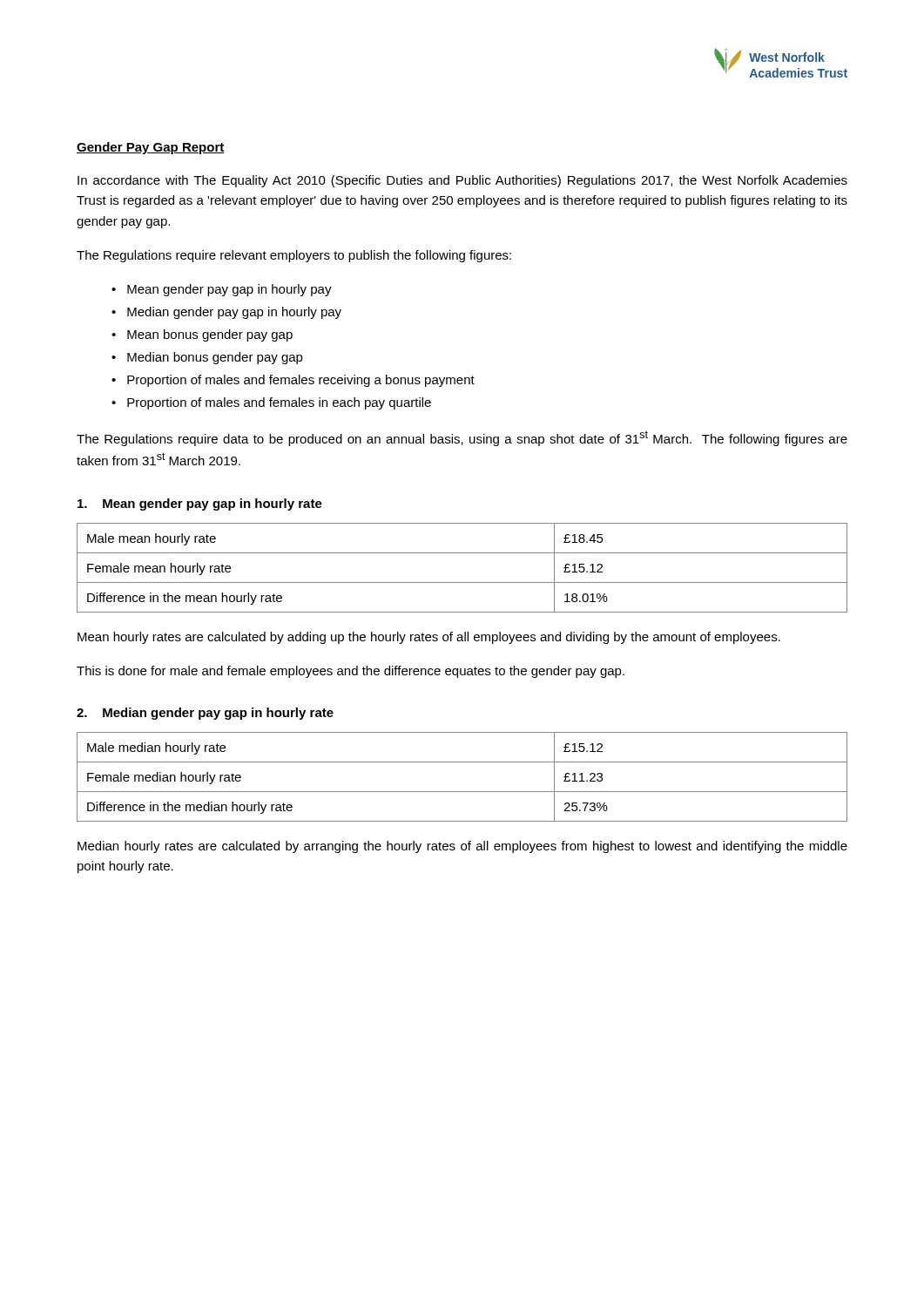Navigate to the block starting "This is done"

[x=351, y=670]
